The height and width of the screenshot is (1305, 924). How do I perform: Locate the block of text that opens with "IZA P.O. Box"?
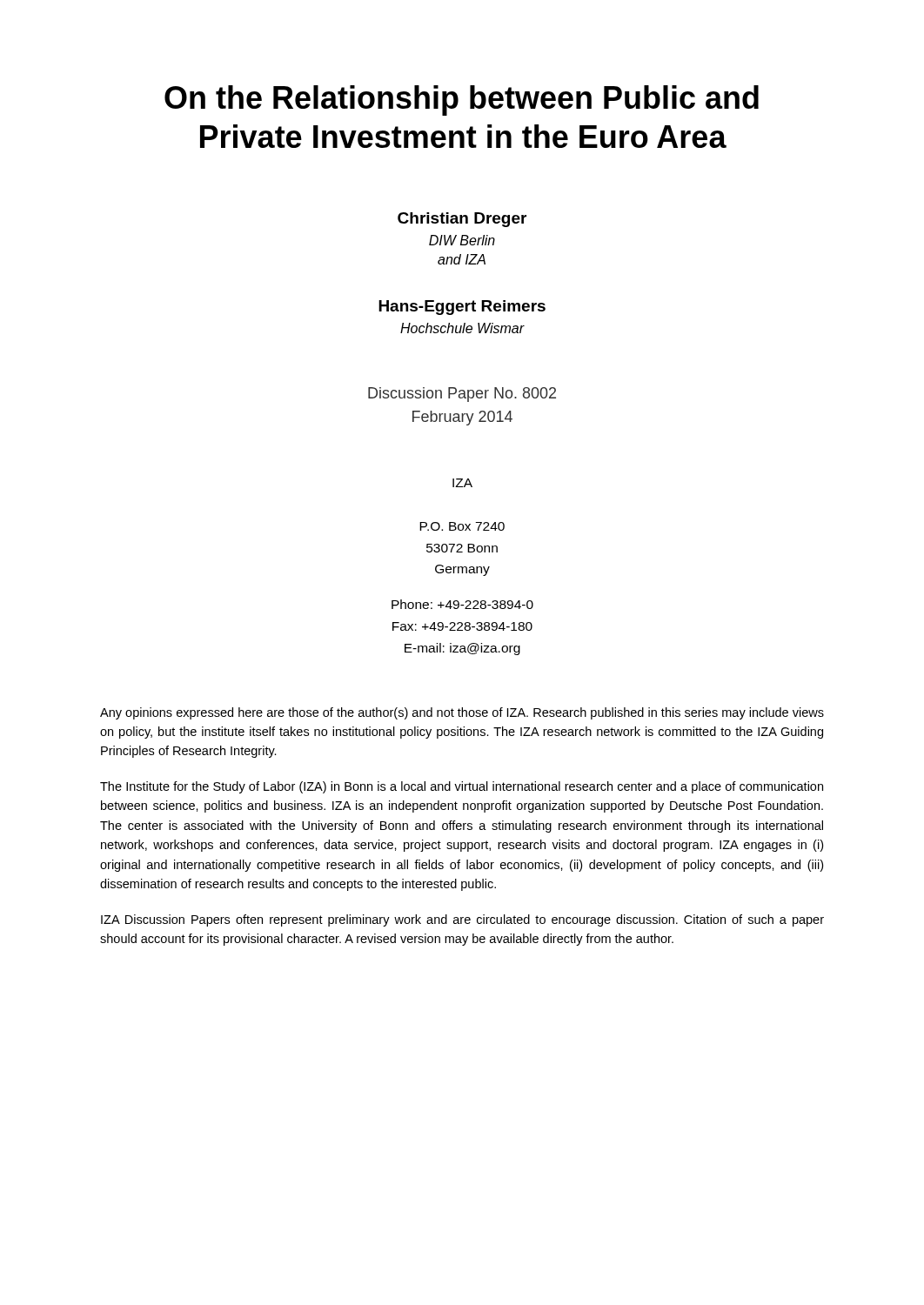click(462, 526)
